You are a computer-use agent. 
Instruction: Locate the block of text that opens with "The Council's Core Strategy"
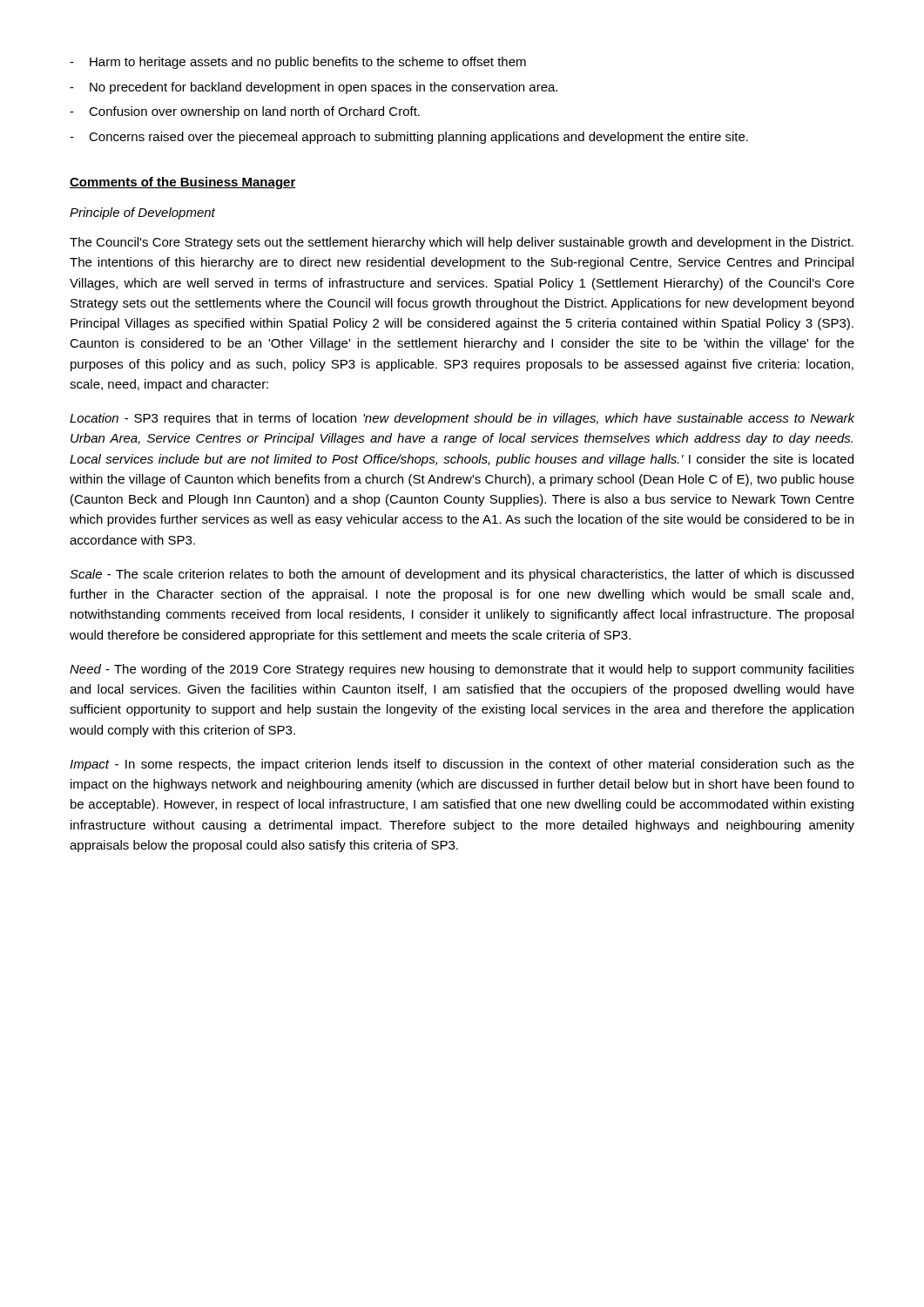coord(462,313)
